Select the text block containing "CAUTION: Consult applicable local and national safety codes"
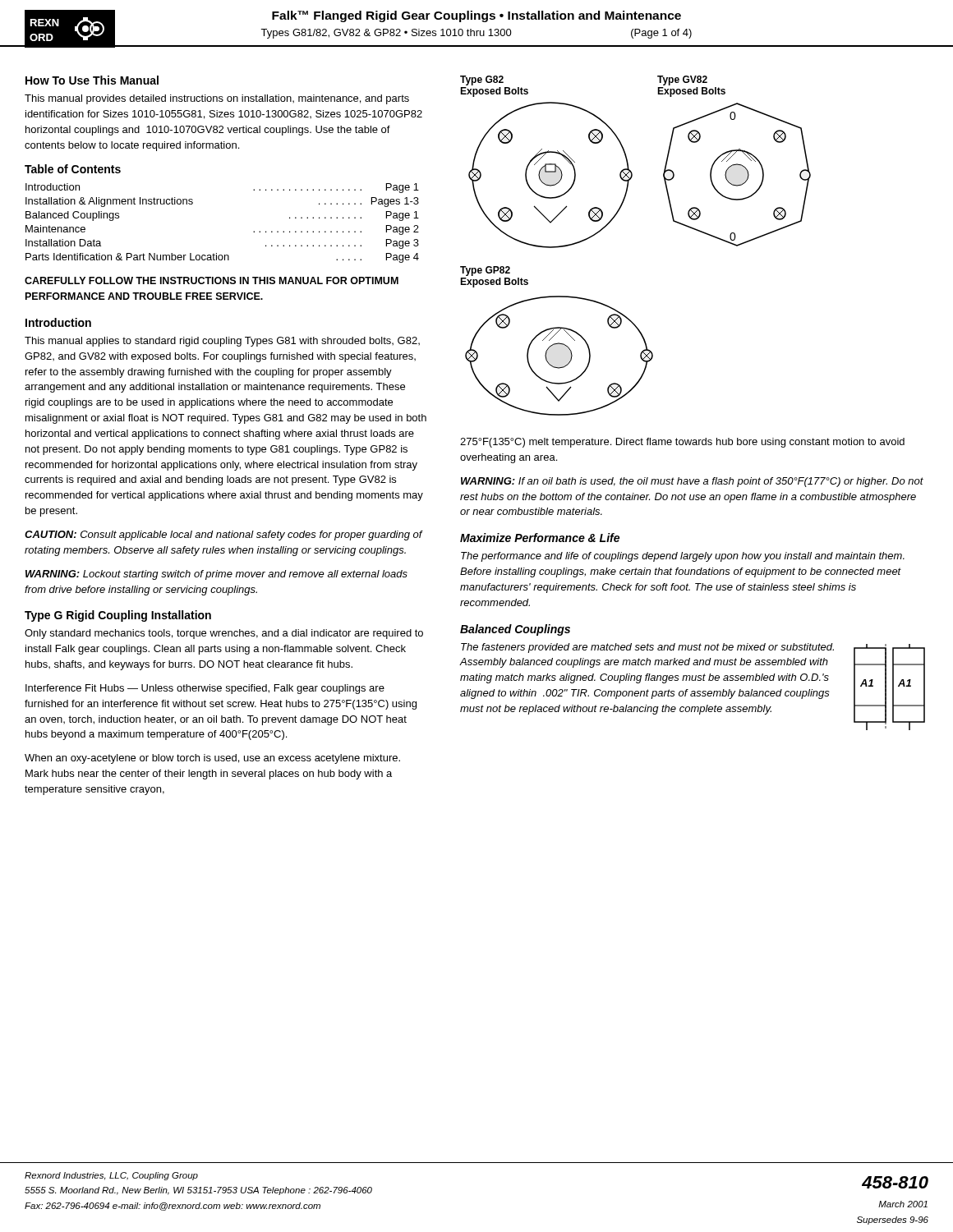Screen dimensions: 1232x953 coord(223,542)
